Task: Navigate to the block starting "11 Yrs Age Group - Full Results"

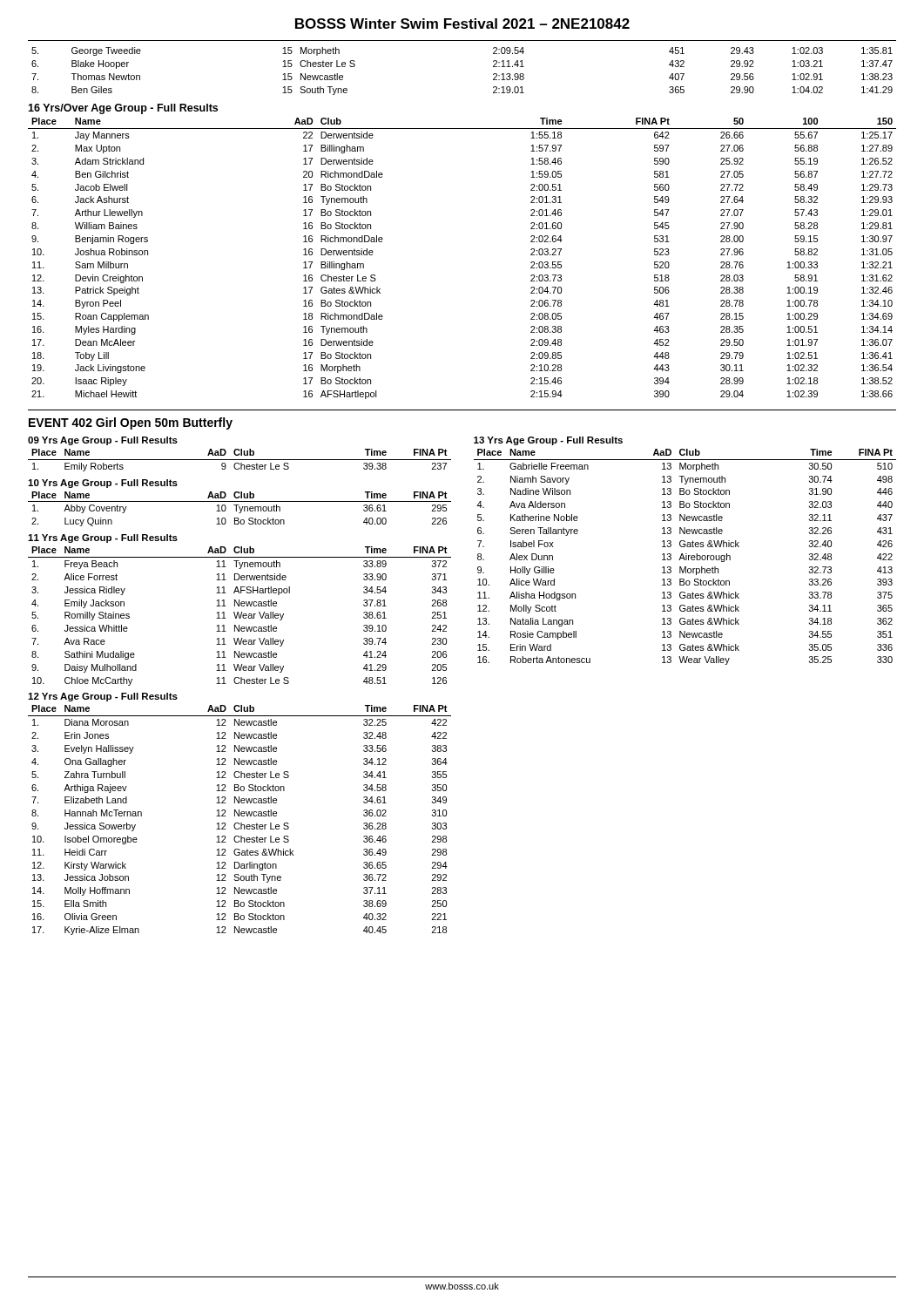Action: click(x=103, y=538)
